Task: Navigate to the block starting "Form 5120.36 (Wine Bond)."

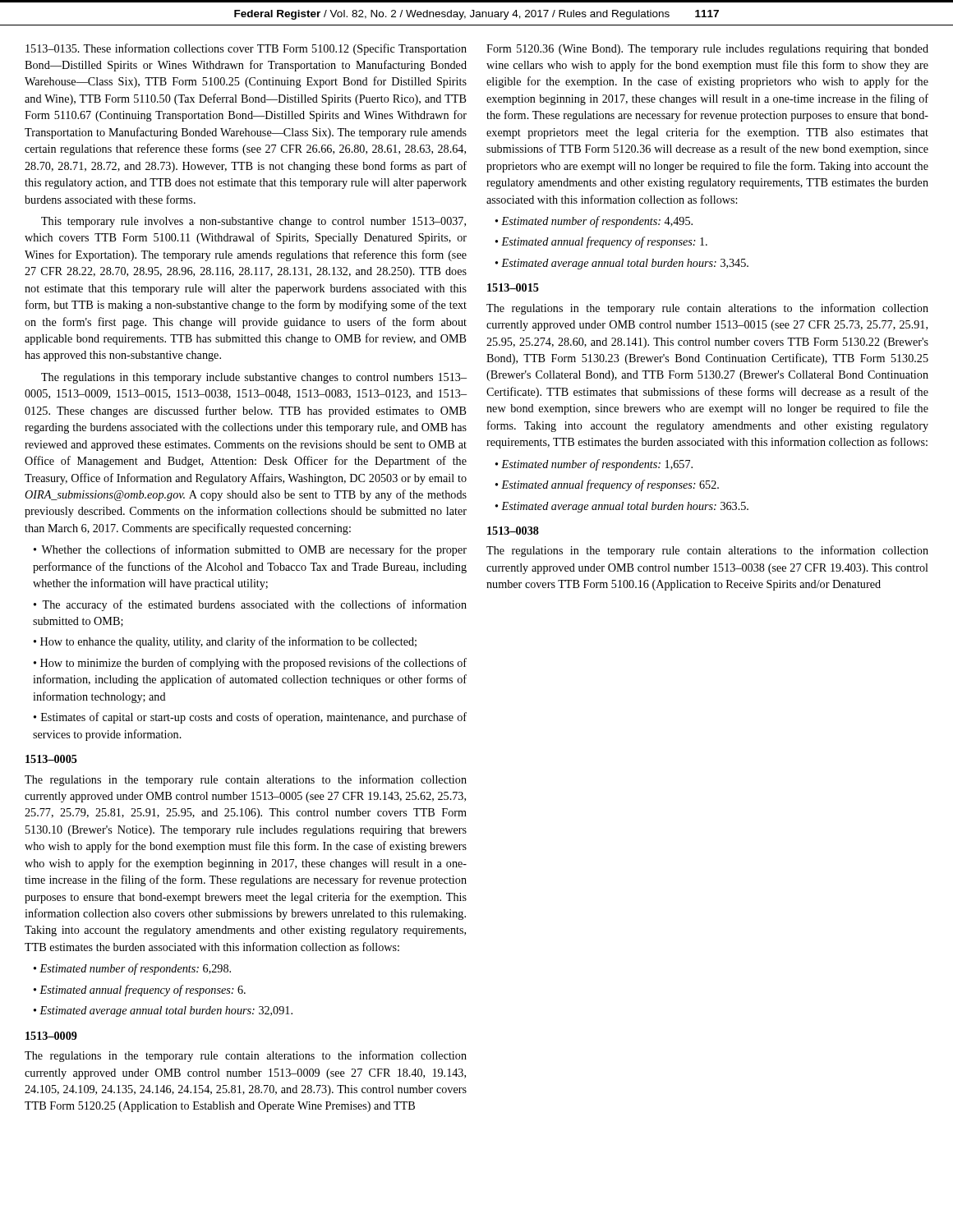Action: 707,124
